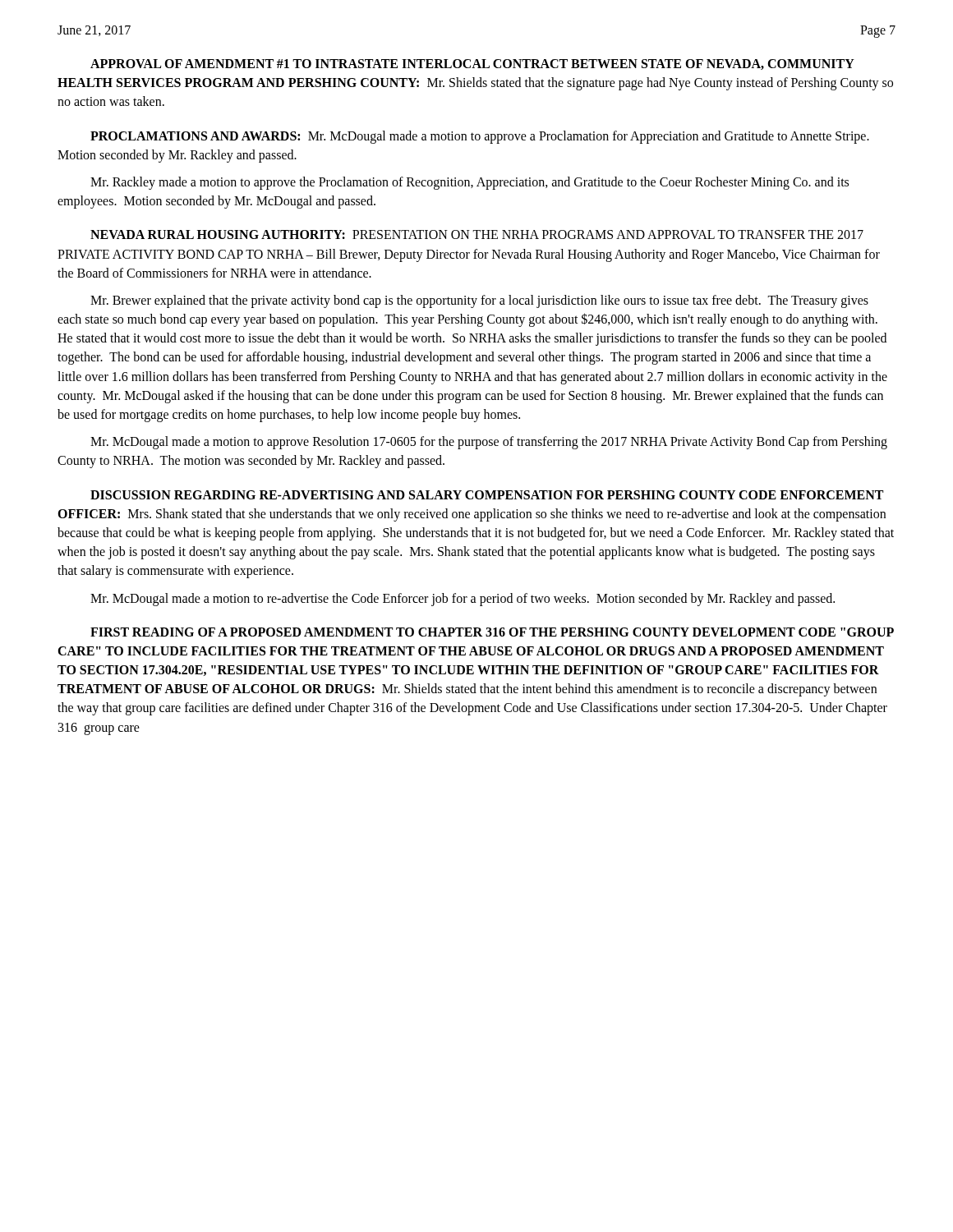The height and width of the screenshot is (1232, 953).
Task: Select the element starting "PROCLAMATIONS AND AWARDS: Mr. McDougal made"
Action: [476, 168]
